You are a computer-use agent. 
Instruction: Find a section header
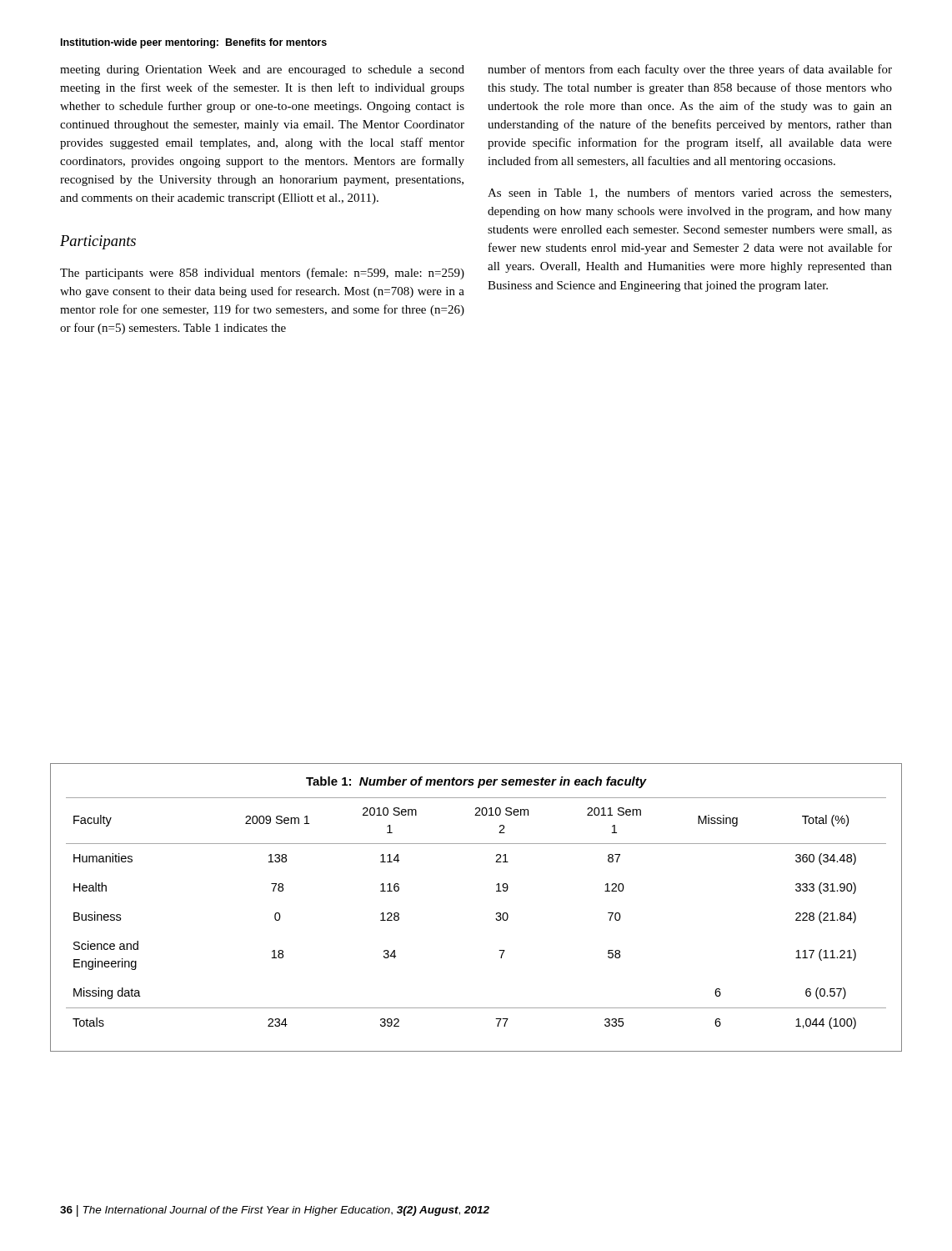(x=98, y=241)
